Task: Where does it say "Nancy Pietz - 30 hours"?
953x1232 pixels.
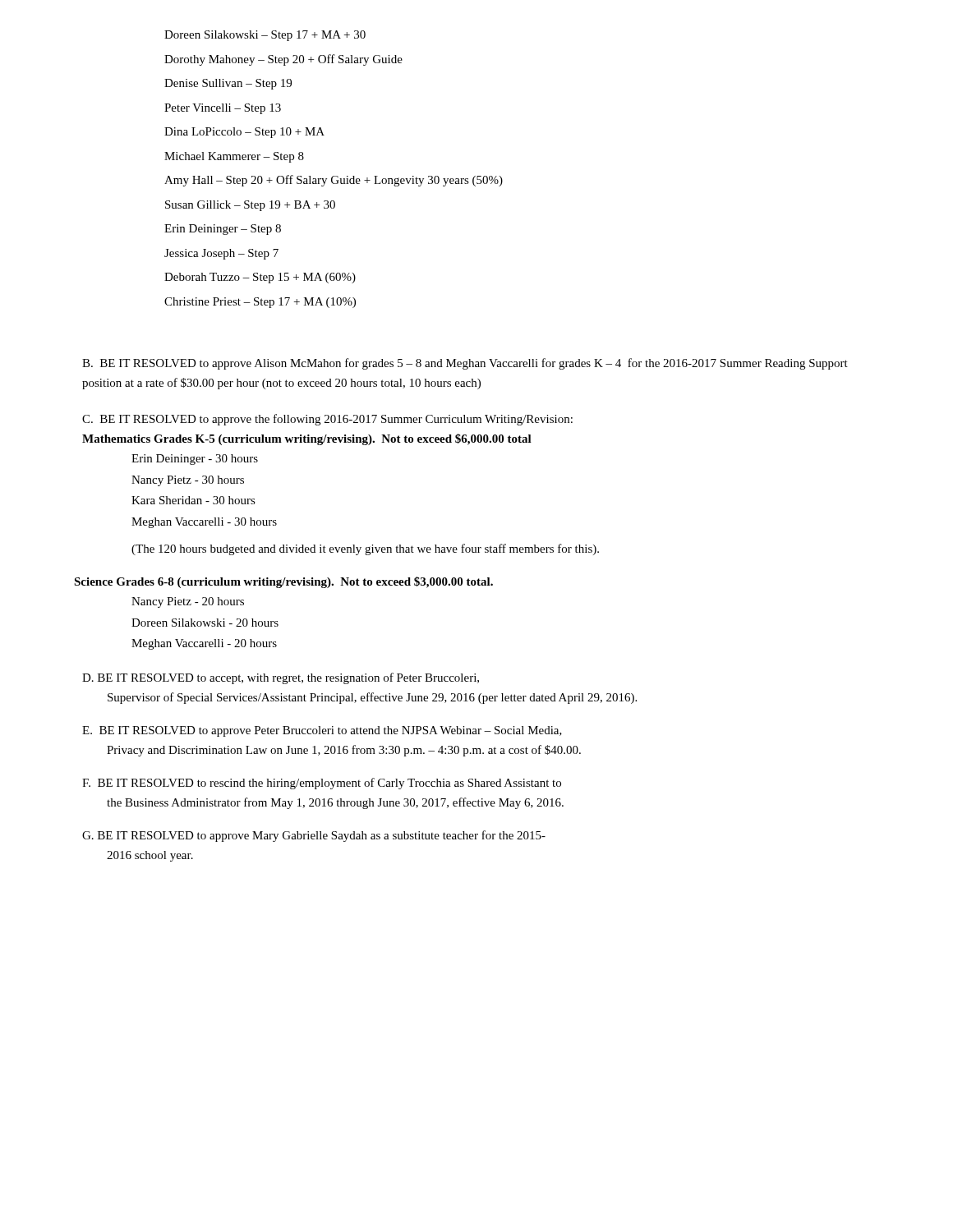Action: coord(188,479)
